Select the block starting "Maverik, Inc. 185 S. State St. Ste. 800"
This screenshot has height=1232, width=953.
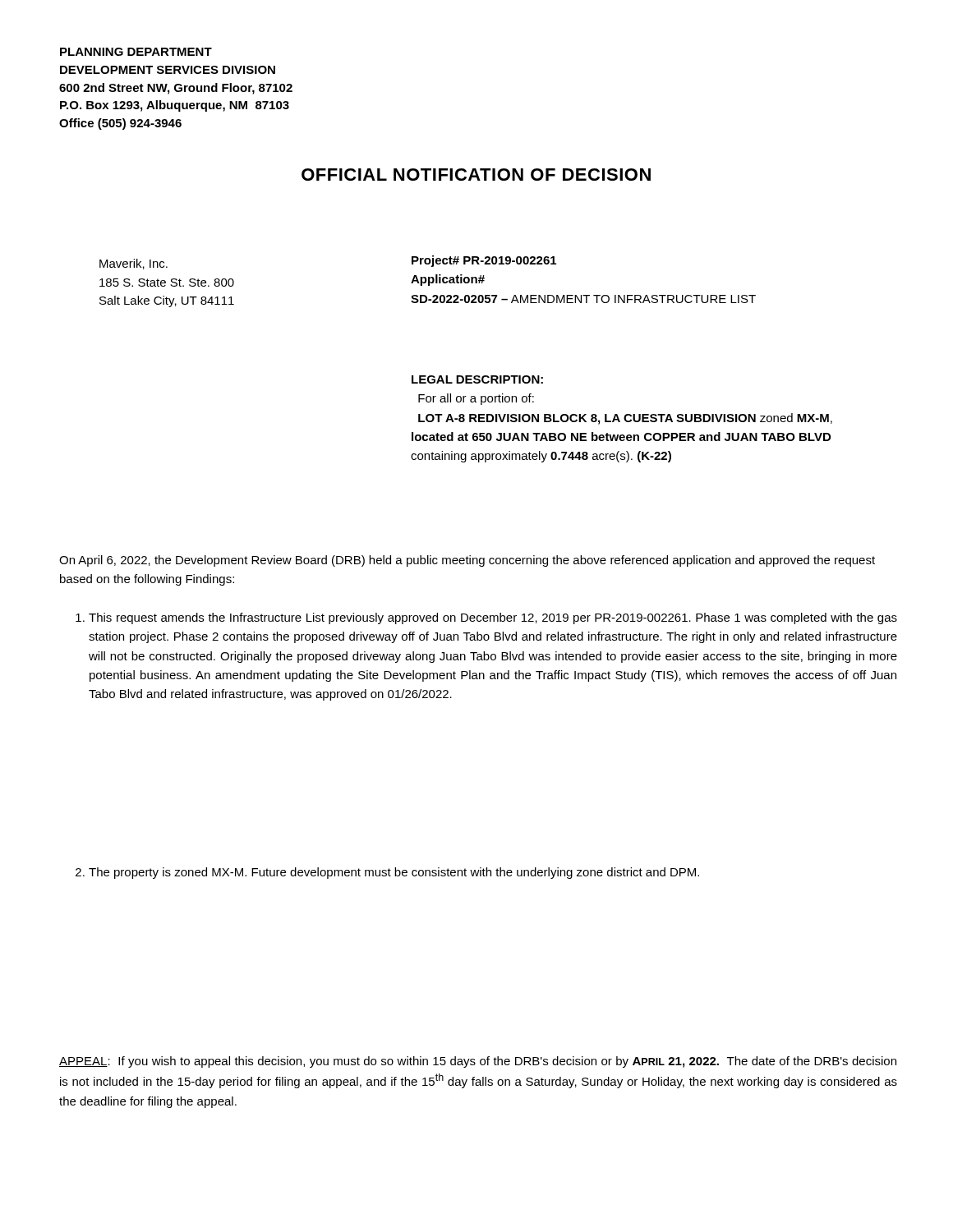tap(166, 282)
